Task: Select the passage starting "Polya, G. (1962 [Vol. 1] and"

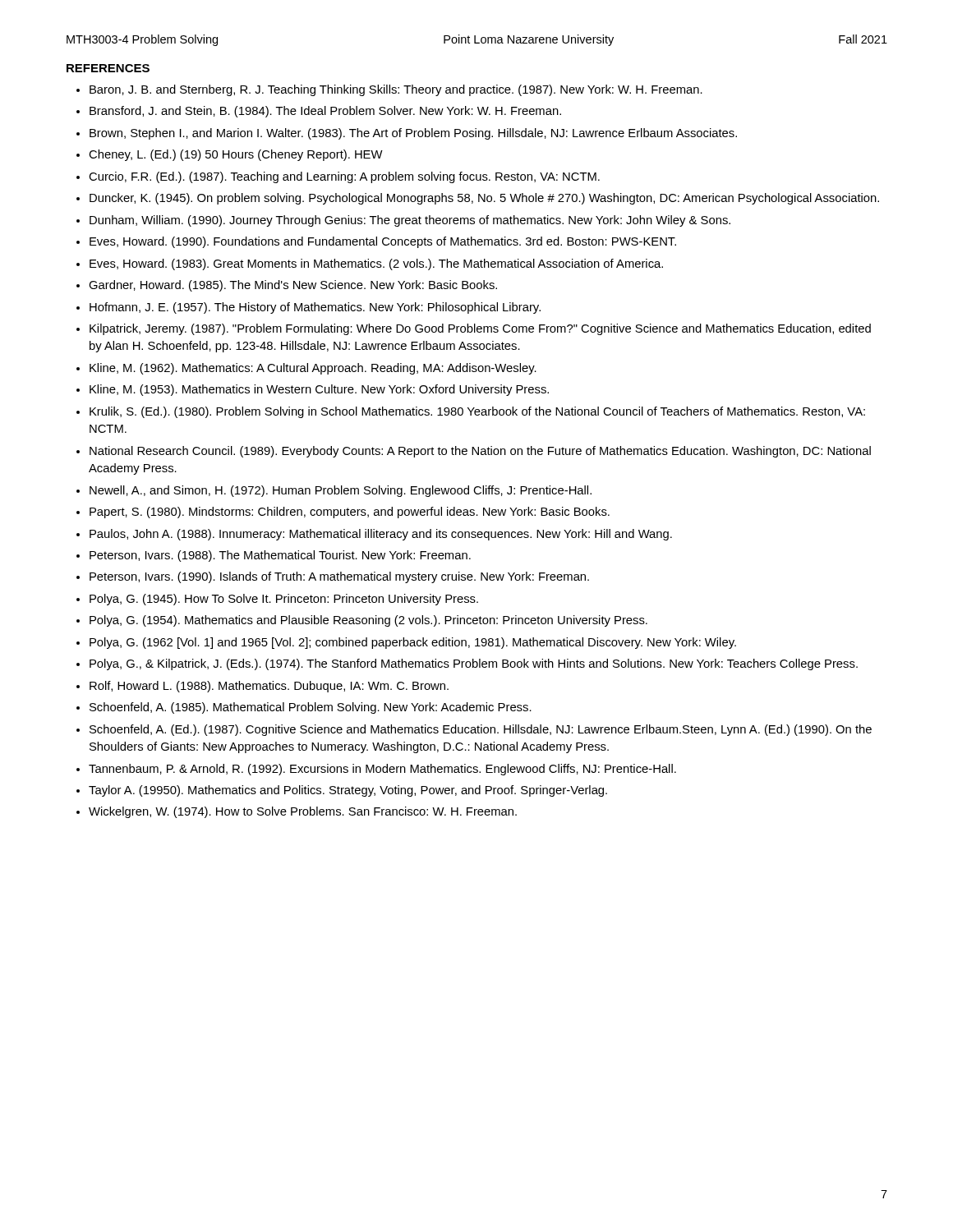Action: 413,642
